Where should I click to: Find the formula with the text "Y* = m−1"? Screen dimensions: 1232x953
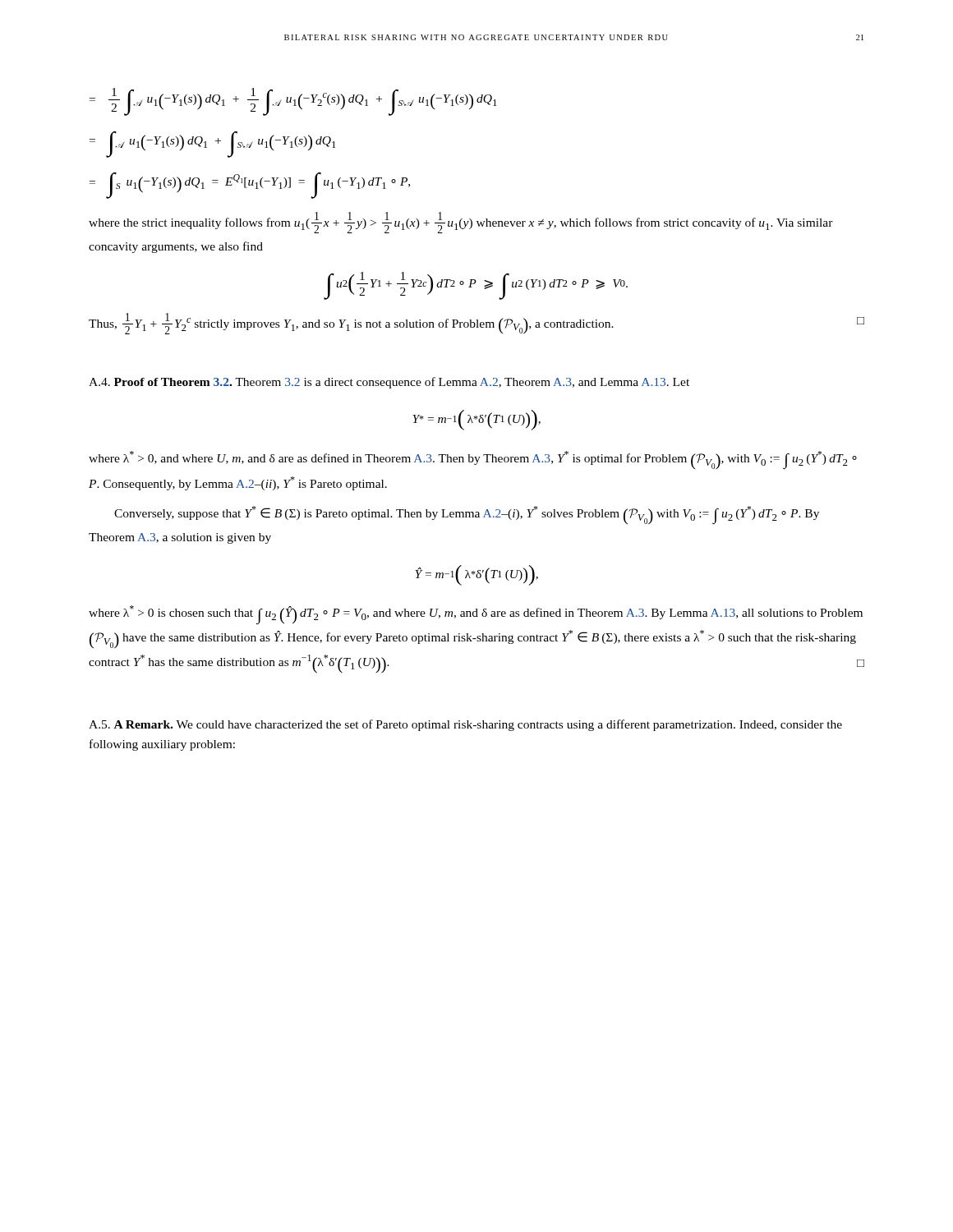click(476, 419)
